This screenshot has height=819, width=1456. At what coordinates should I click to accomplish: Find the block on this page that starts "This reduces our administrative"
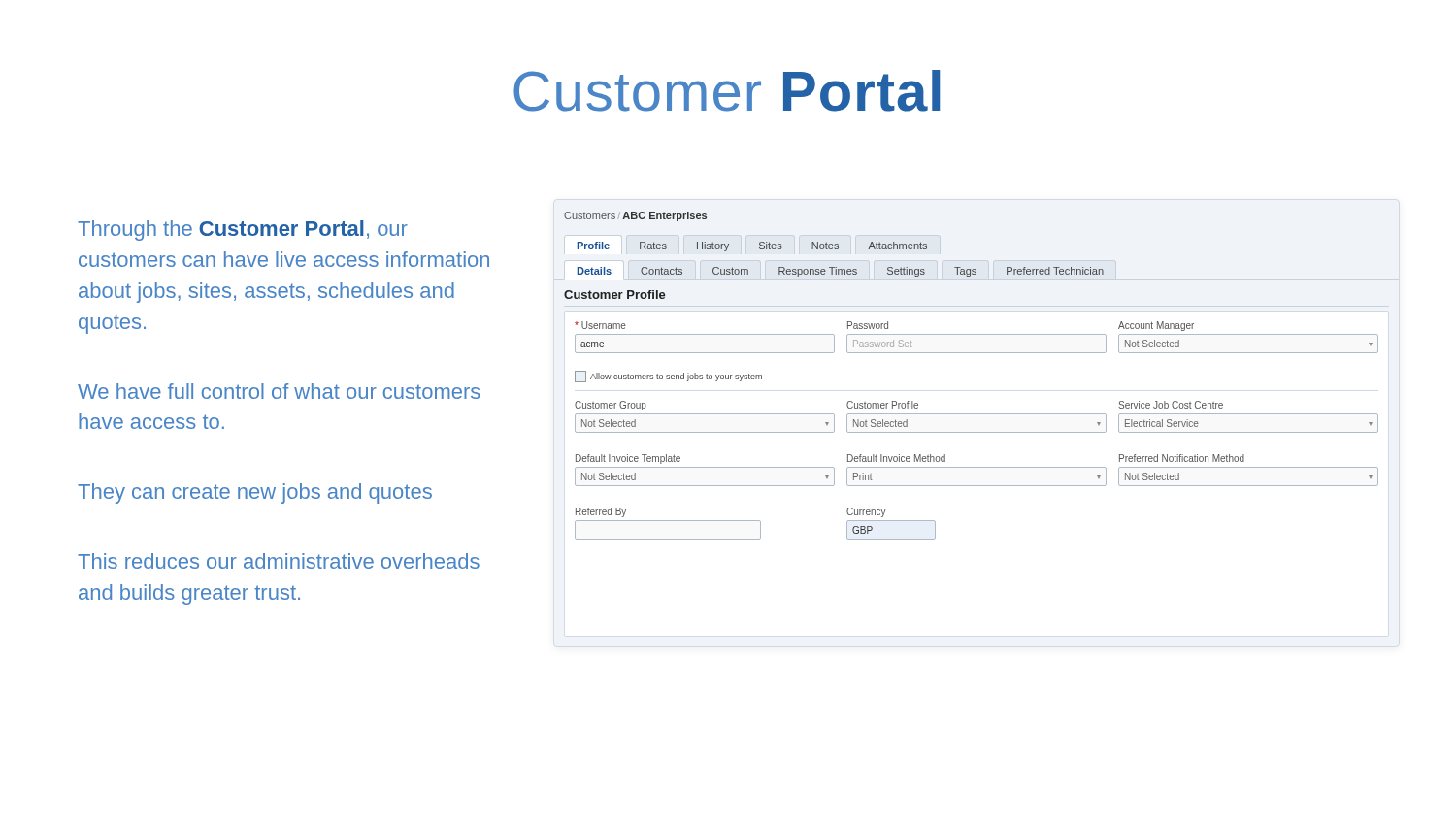279,577
